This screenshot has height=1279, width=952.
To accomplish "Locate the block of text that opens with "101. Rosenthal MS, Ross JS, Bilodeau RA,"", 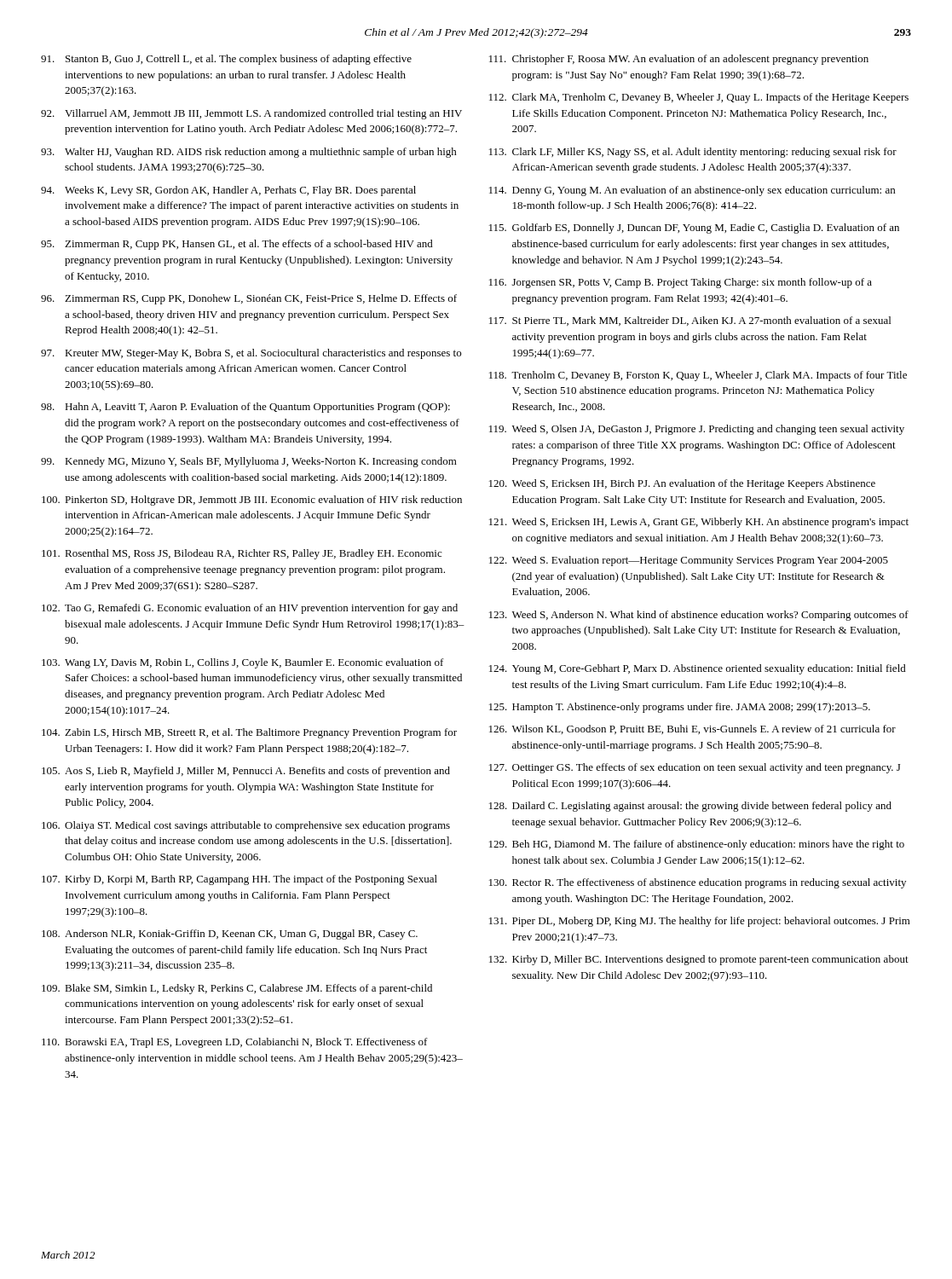I will click(253, 570).
